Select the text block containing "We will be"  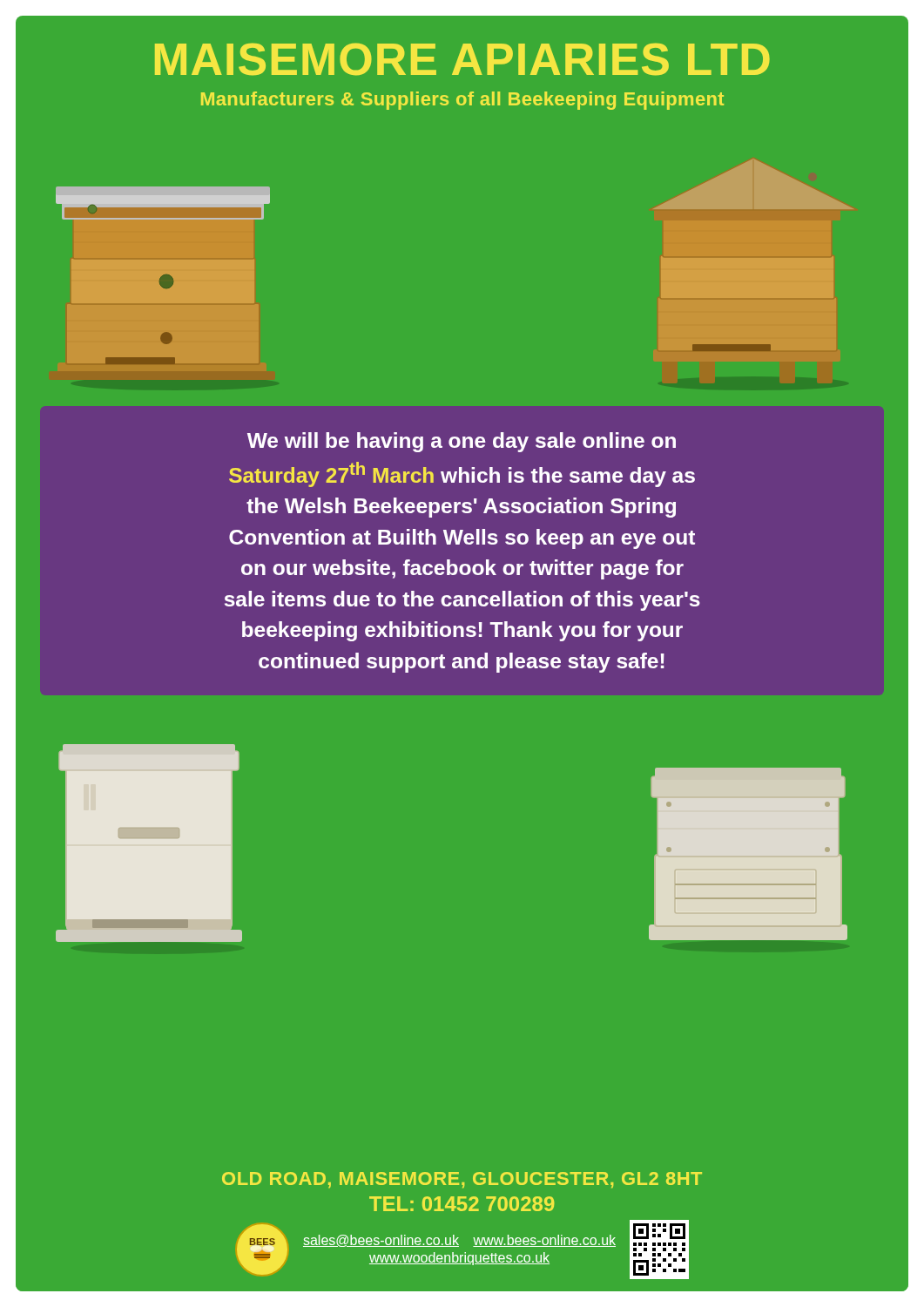(x=462, y=551)
